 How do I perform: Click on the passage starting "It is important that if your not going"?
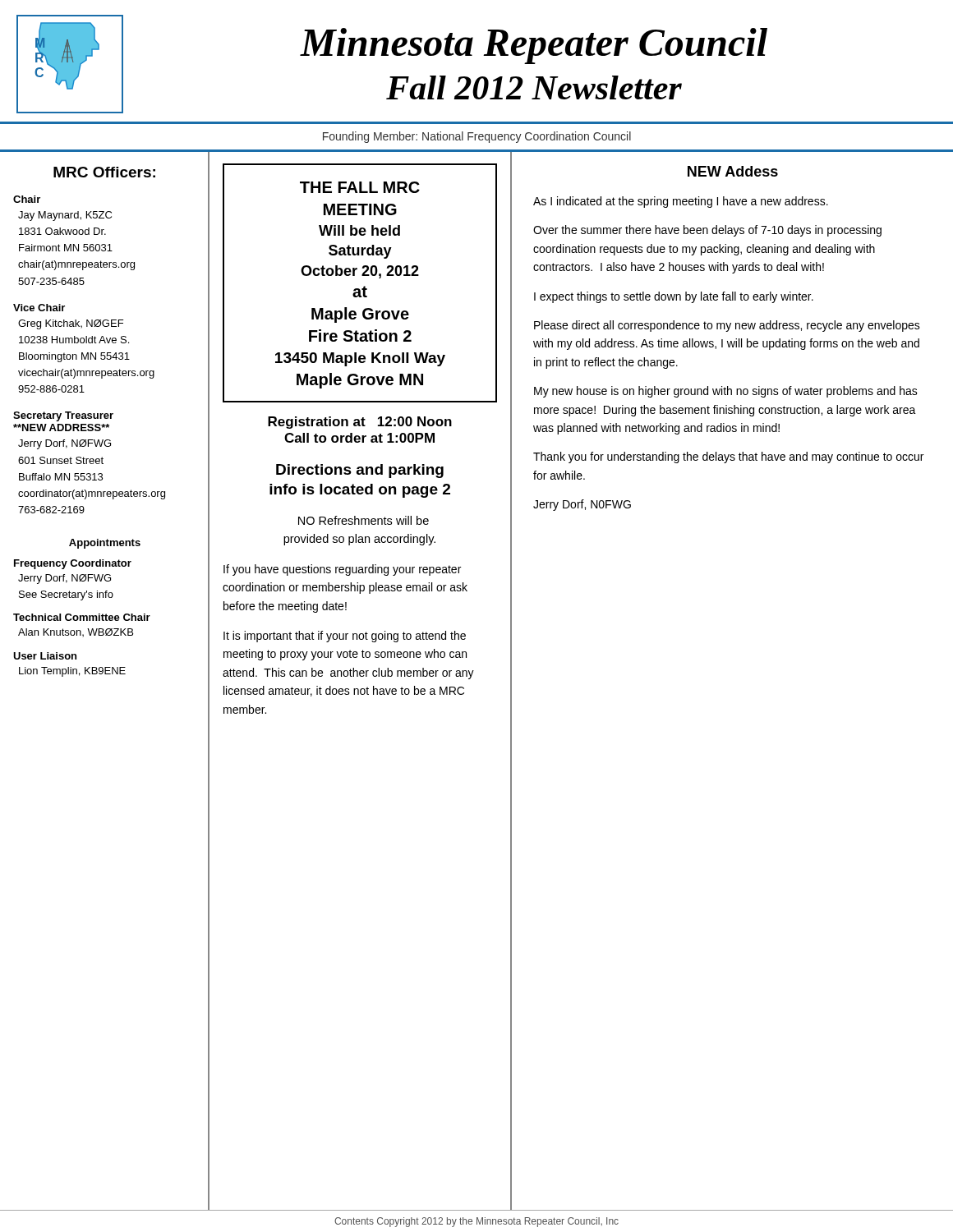pos(348,673)
